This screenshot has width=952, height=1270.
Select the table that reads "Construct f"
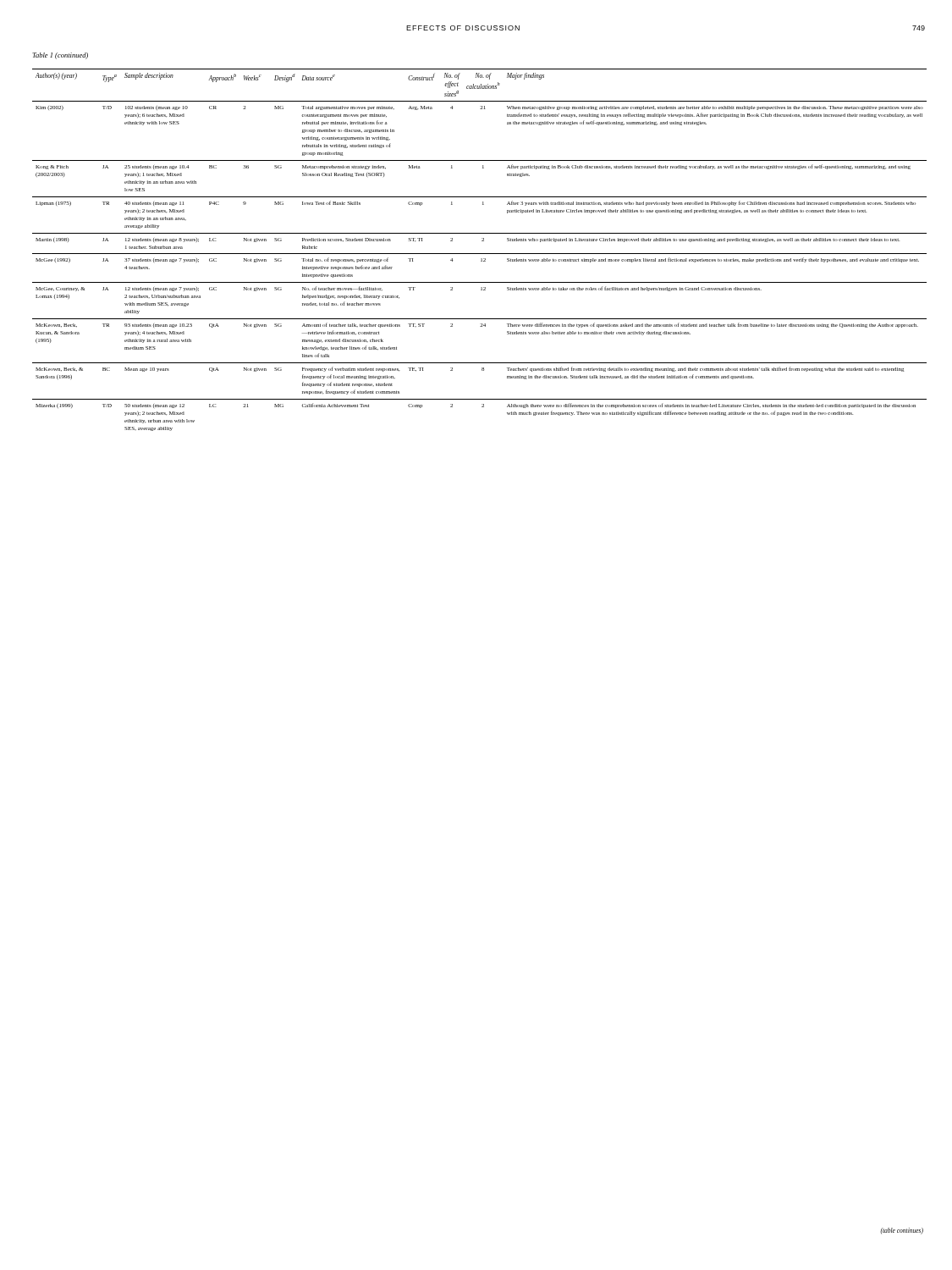click(x=479, y=248)
